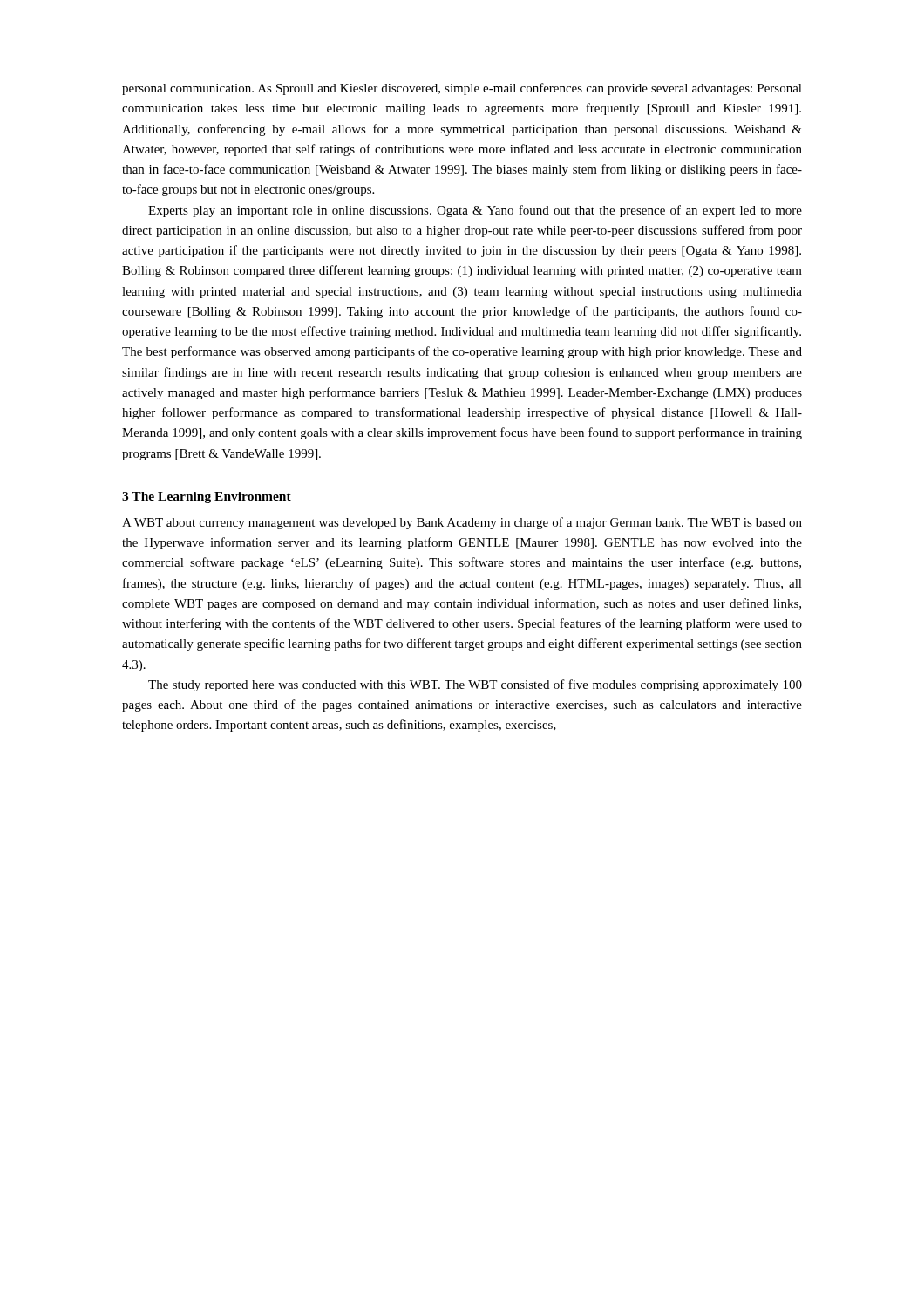The width and height of the screenshot is (924, 1308).
Task: Where is the passage that starts "personal communication. As Sproull"?
Action: click(x=462, y=271)
